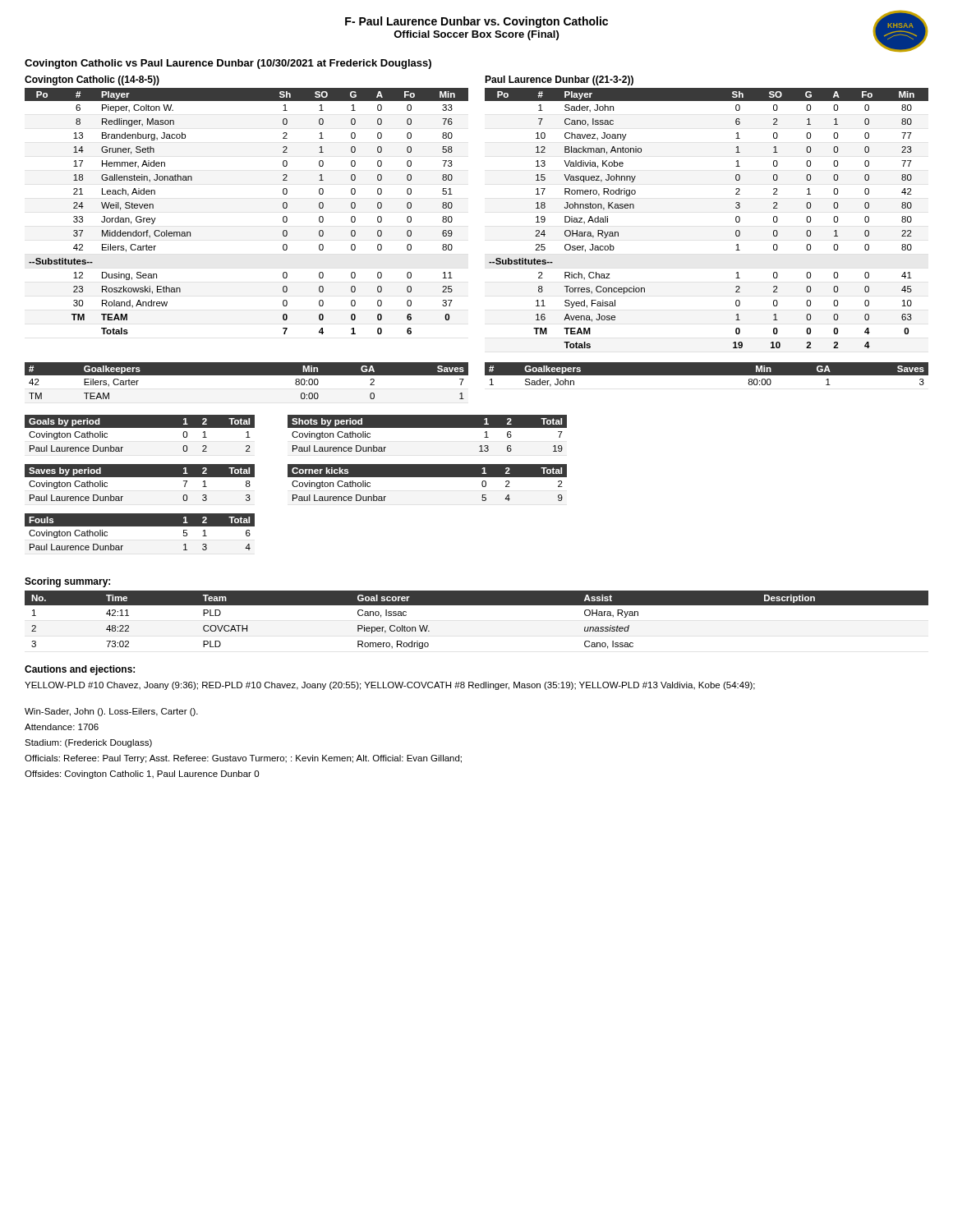Click on the table containing "Goals by period"
The image size is (953, 1232).
pos(140,435)
